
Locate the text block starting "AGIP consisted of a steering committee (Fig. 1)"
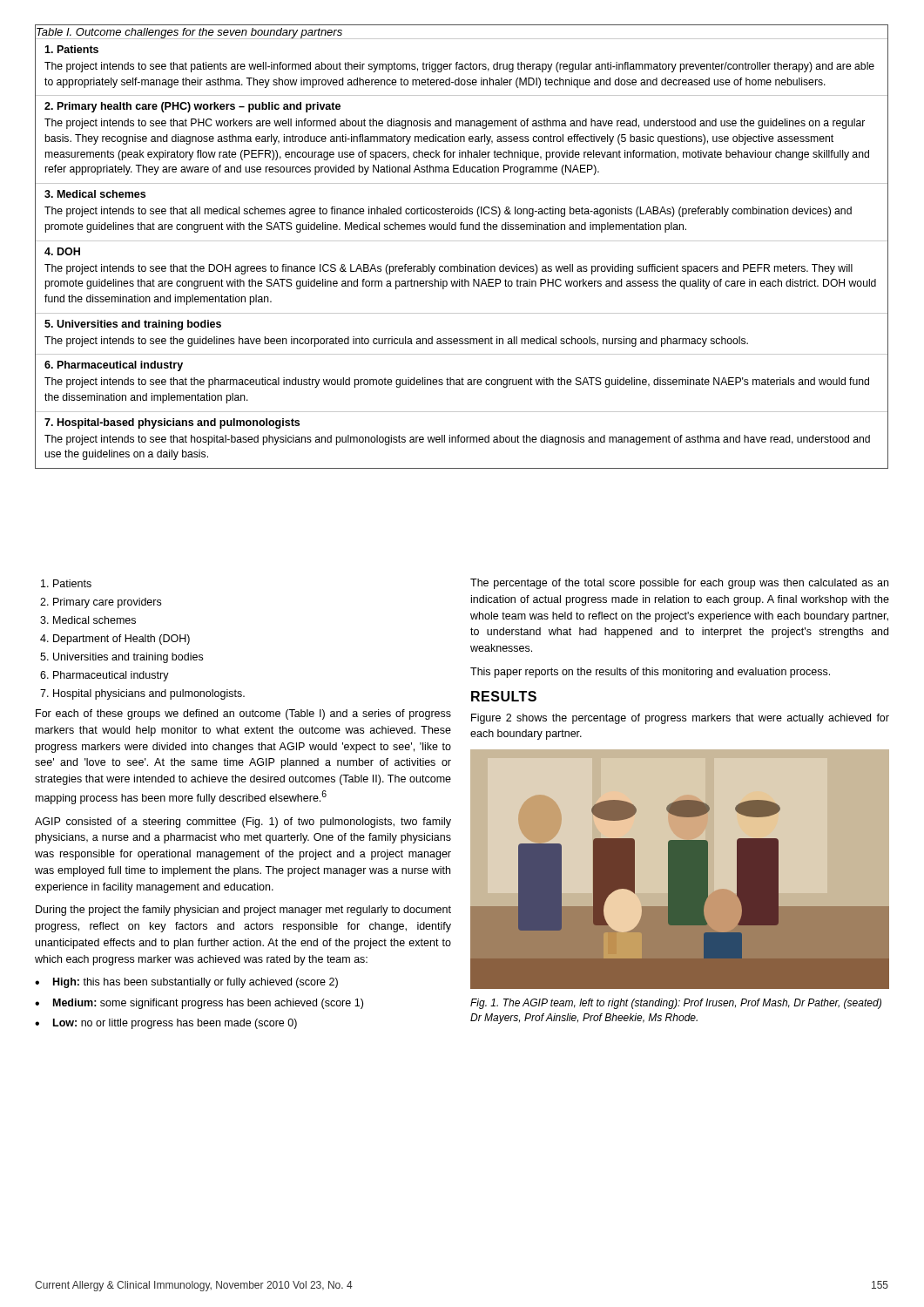[243, 854]
